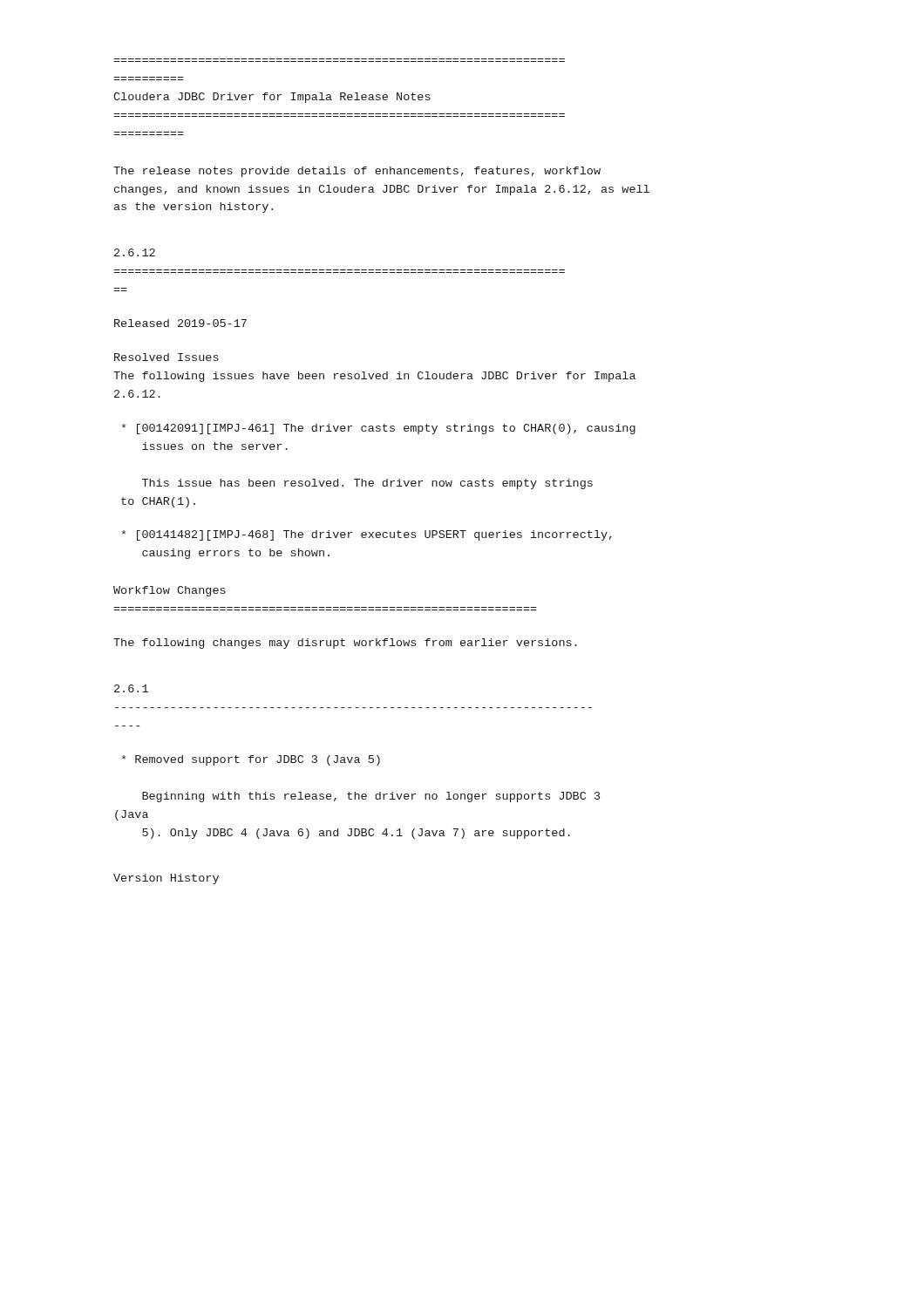Locate the text starting "[00141482][IMPJ-468] The driver"
The width and height of the screenshot is (924, 1308).
[364, 544]
